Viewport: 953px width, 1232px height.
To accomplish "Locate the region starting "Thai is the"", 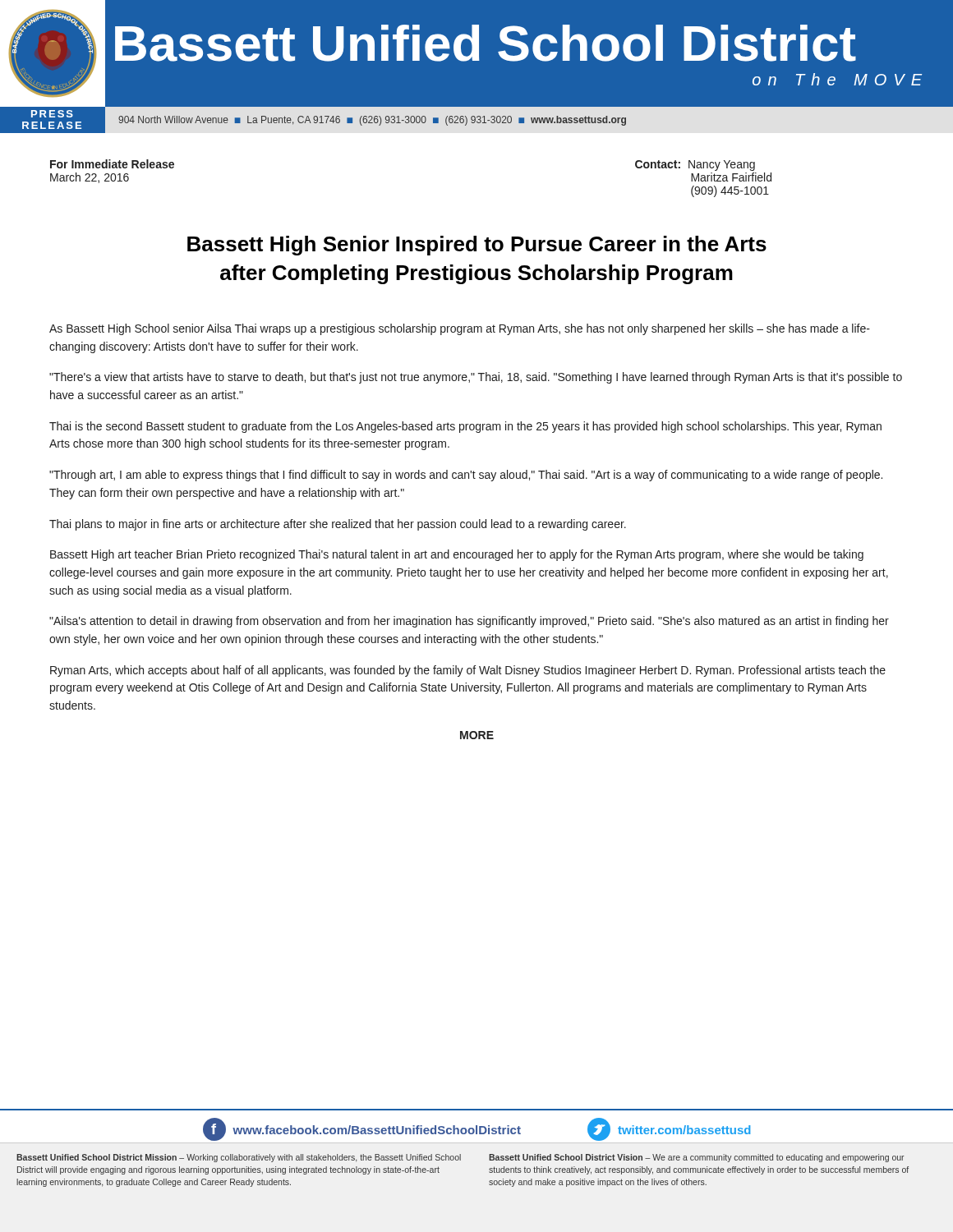I will (466, 435).
